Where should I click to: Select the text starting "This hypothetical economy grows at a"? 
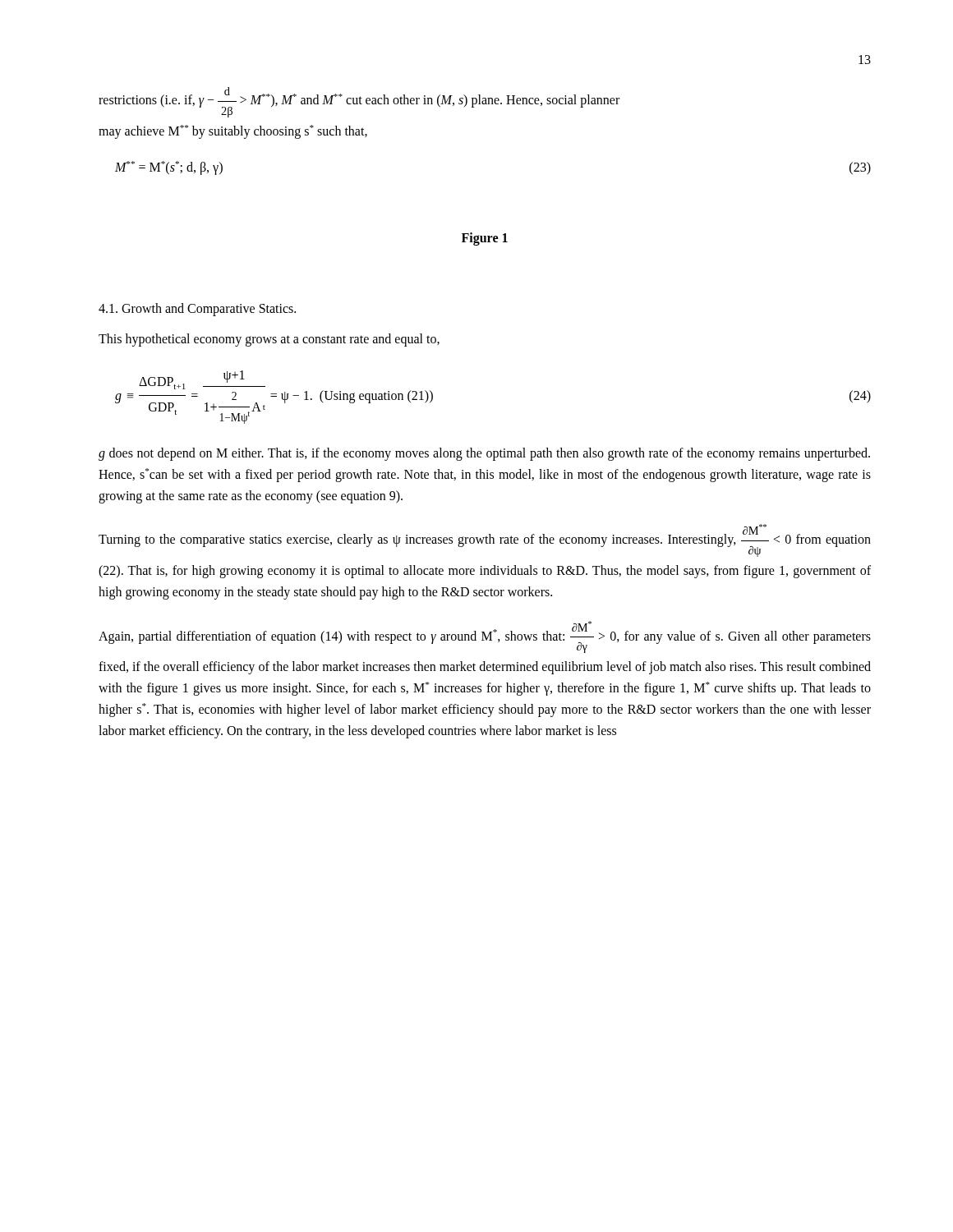(269, 339)
